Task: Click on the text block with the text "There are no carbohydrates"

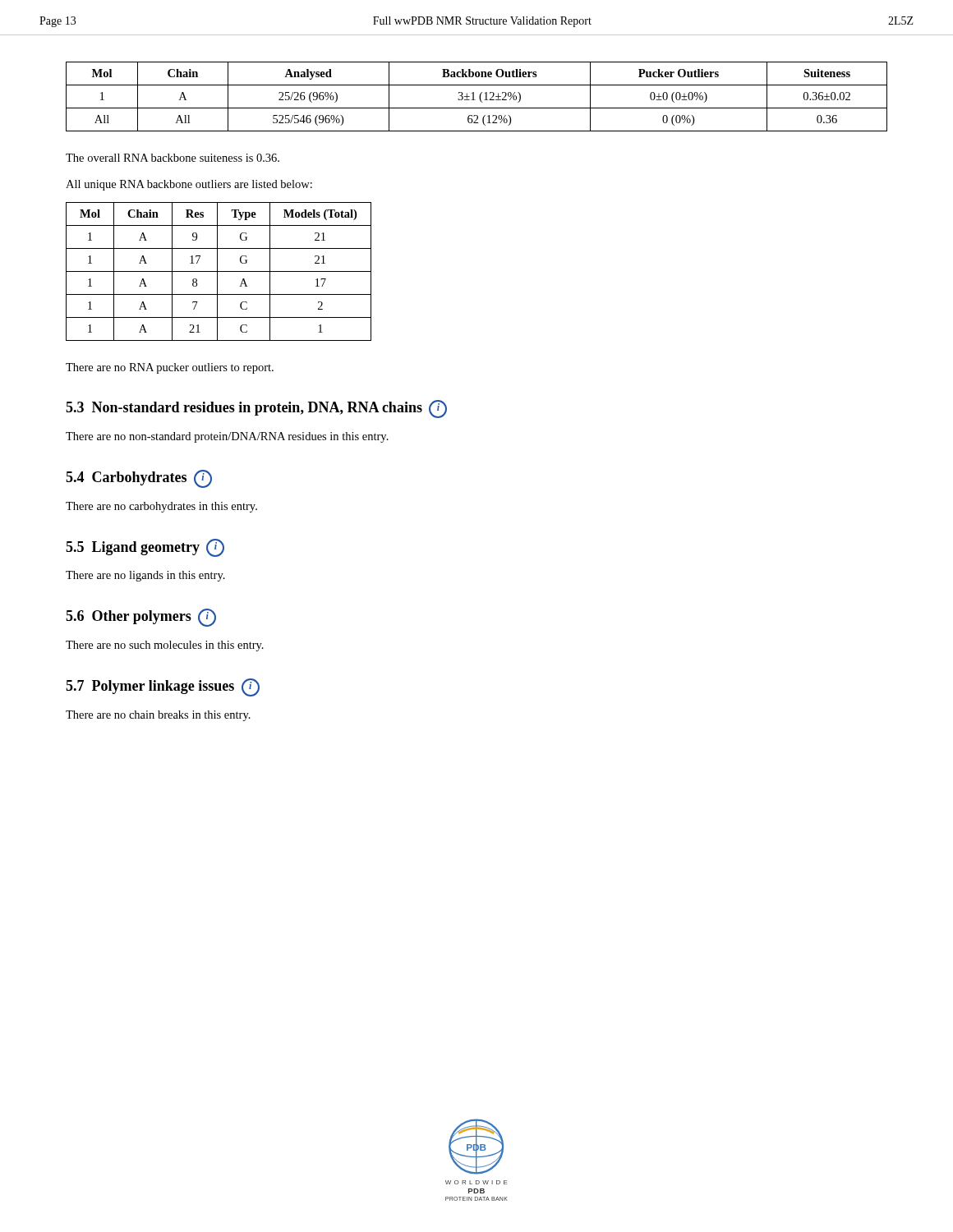Action: point(162,506)
